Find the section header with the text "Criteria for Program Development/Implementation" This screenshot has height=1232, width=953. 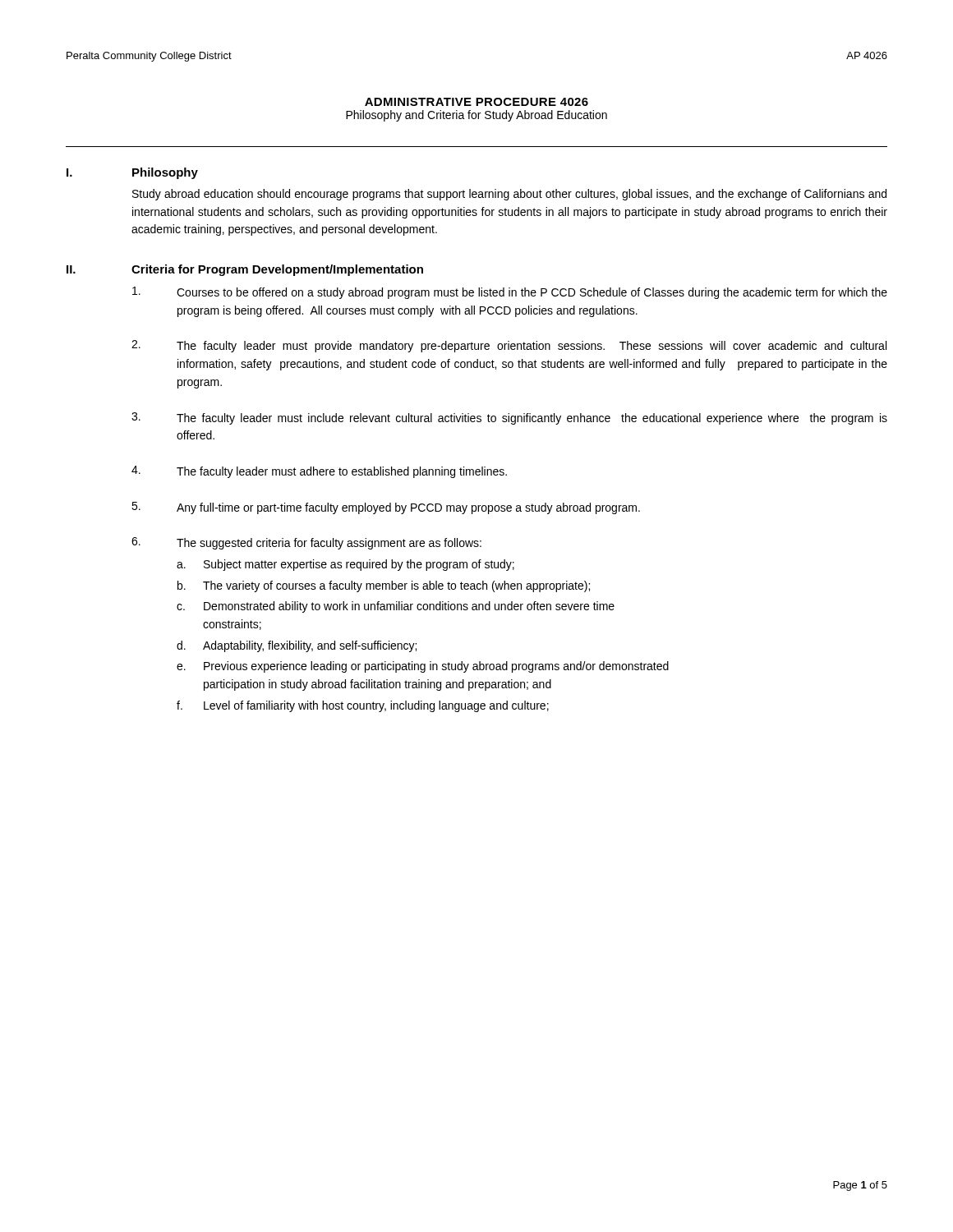[278, 269]
